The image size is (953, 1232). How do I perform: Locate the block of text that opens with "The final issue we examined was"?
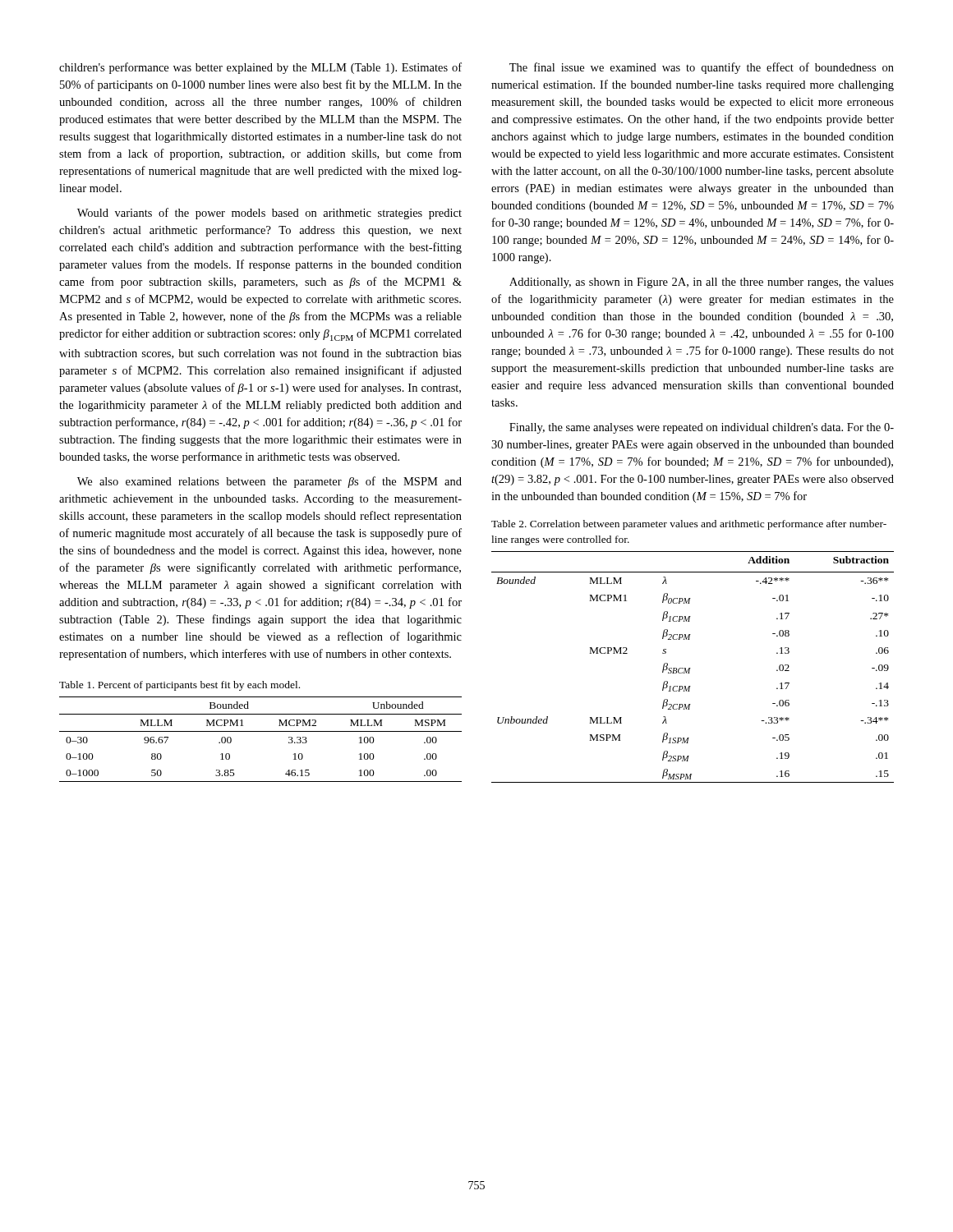693,163
